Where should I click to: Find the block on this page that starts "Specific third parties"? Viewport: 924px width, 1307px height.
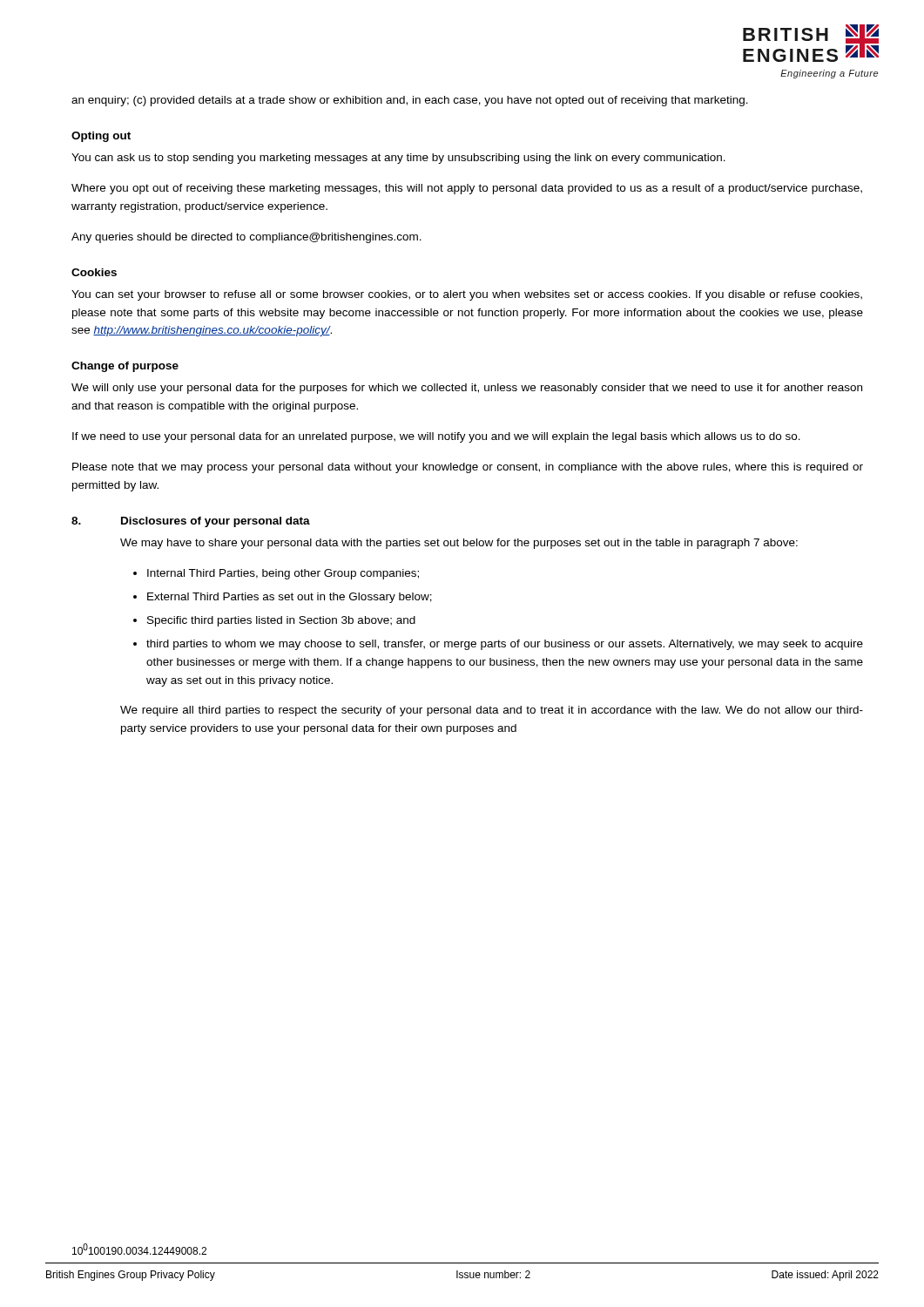click(x=281, y=620)
